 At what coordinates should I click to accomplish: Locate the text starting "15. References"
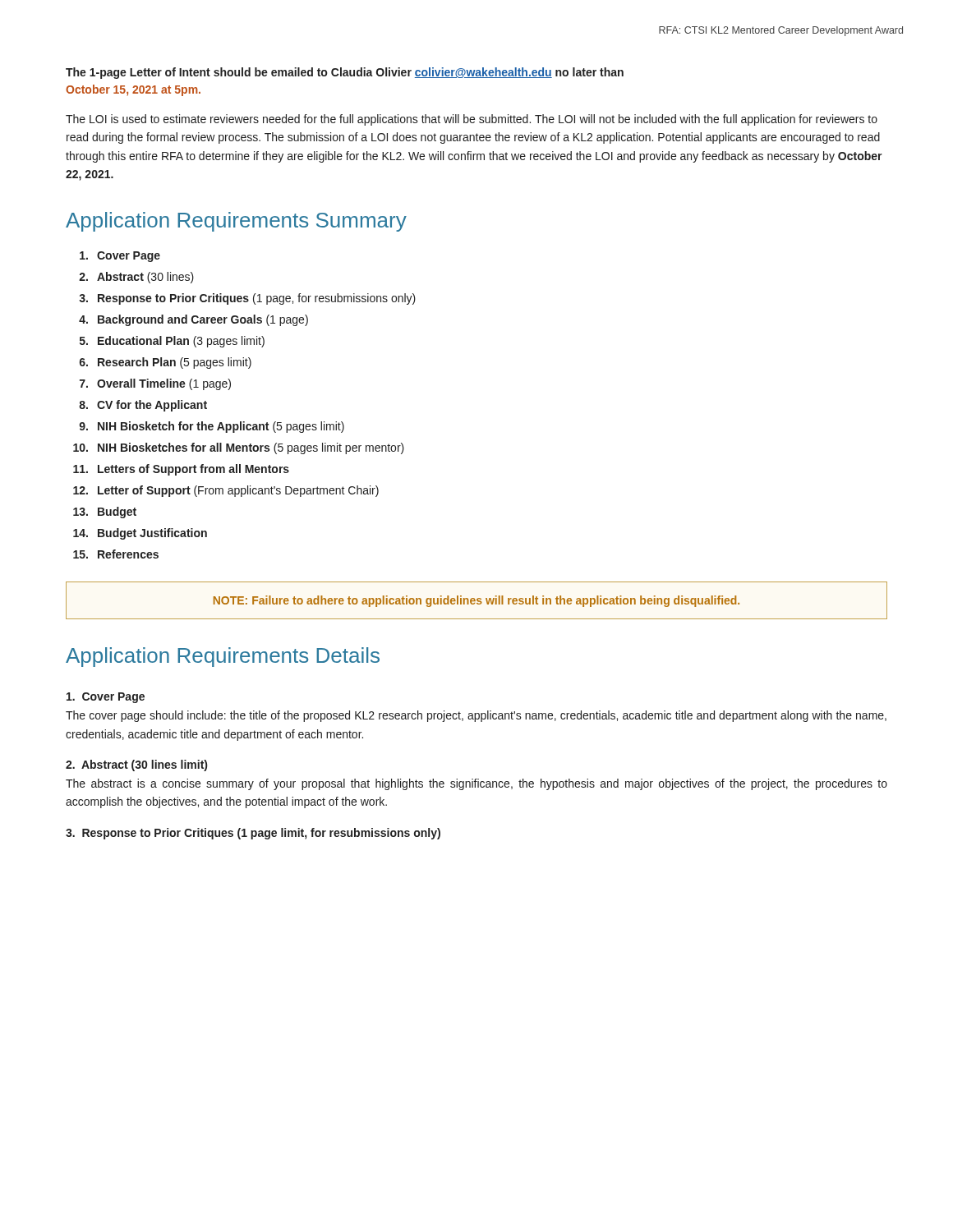[112, 555]
